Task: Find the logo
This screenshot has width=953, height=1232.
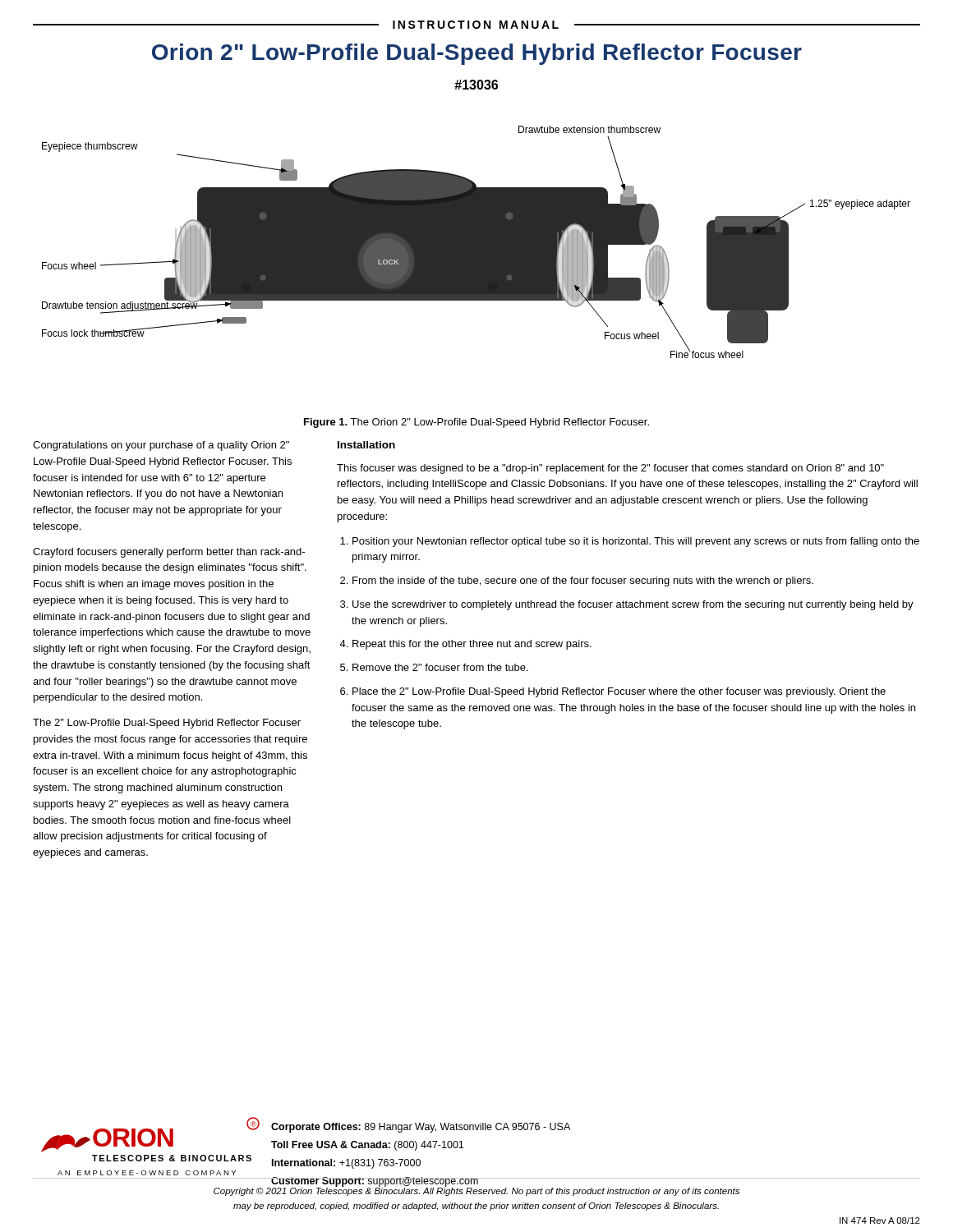Action: 148,1148
